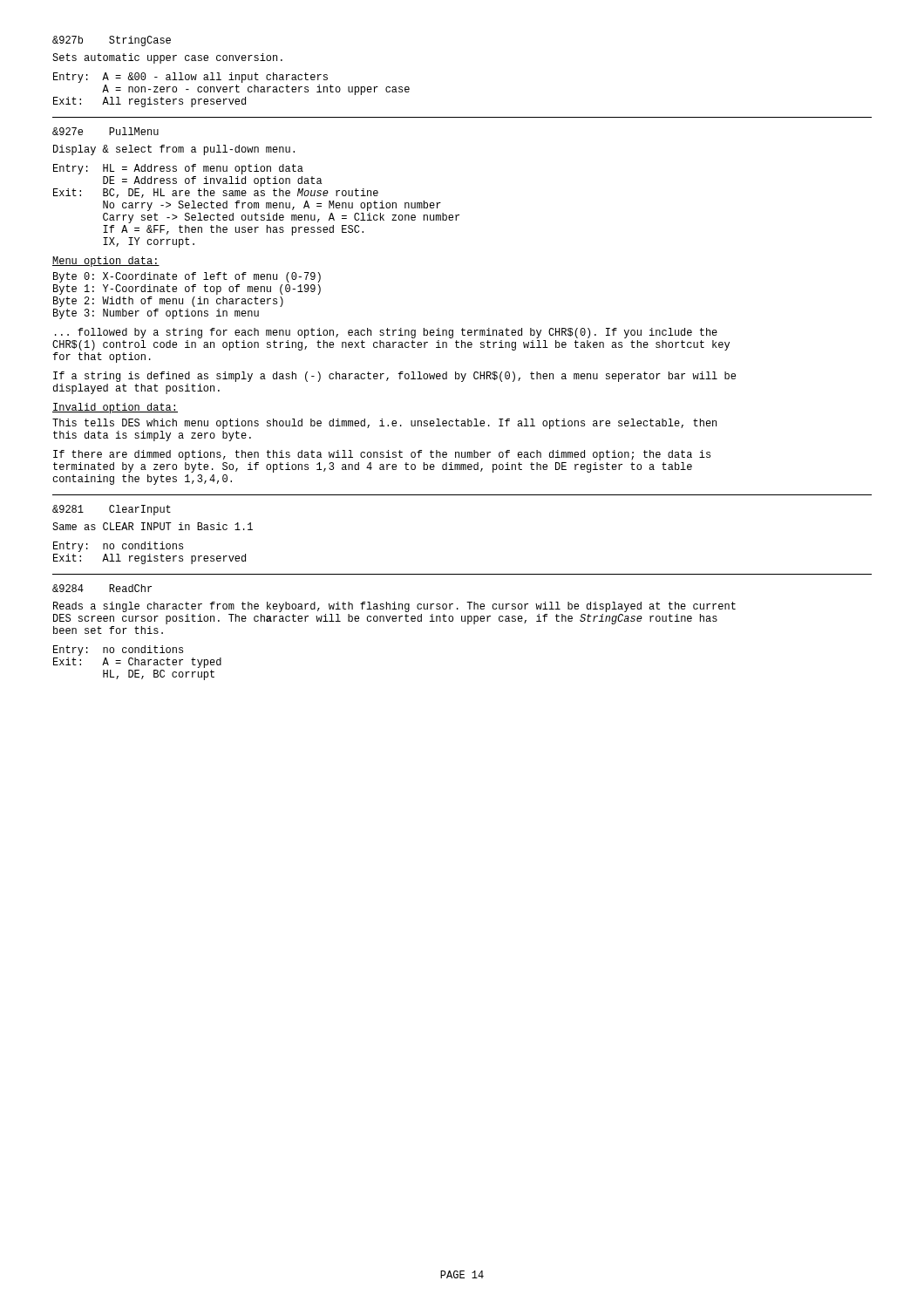Find the block starting "Sets automatic upper case conversion."
The image size is (924, 1308).
click(168, 58)
